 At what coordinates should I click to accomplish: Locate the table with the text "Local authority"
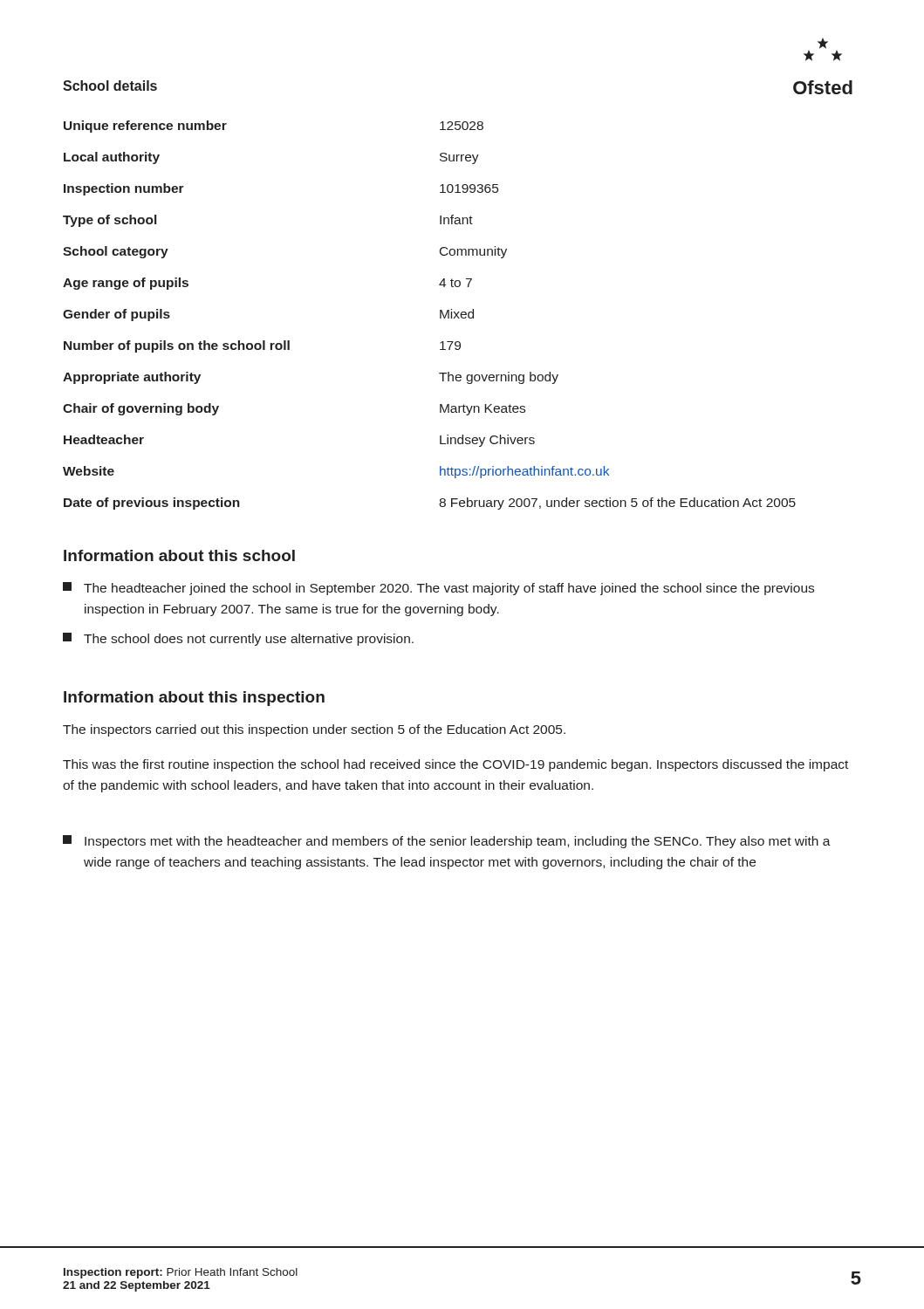pos(462,314)
